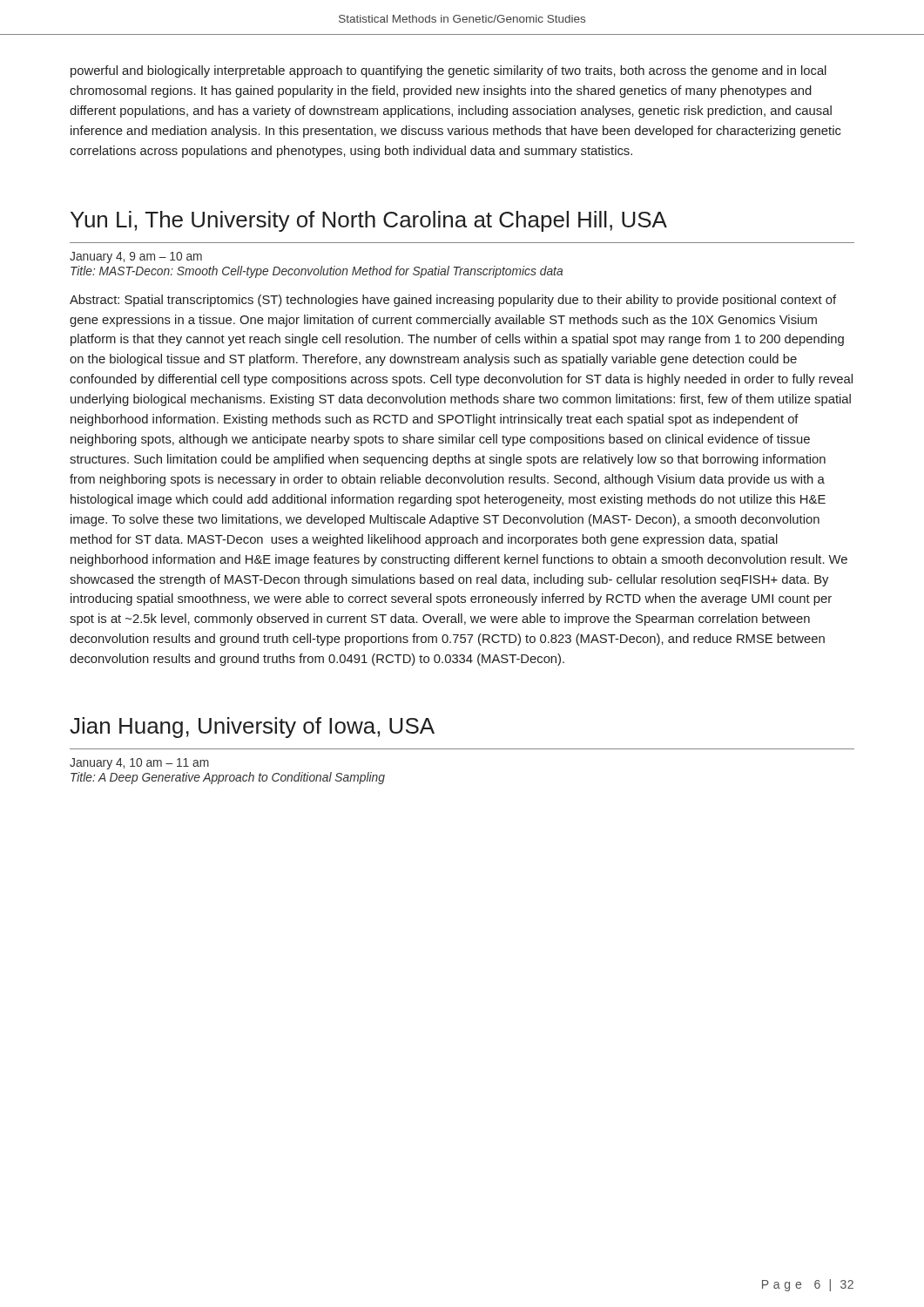The width and height of the screenshot is (924, 1307).
Task: Click on the title with the text "Jian Huang, University of"
Action: 252,726
